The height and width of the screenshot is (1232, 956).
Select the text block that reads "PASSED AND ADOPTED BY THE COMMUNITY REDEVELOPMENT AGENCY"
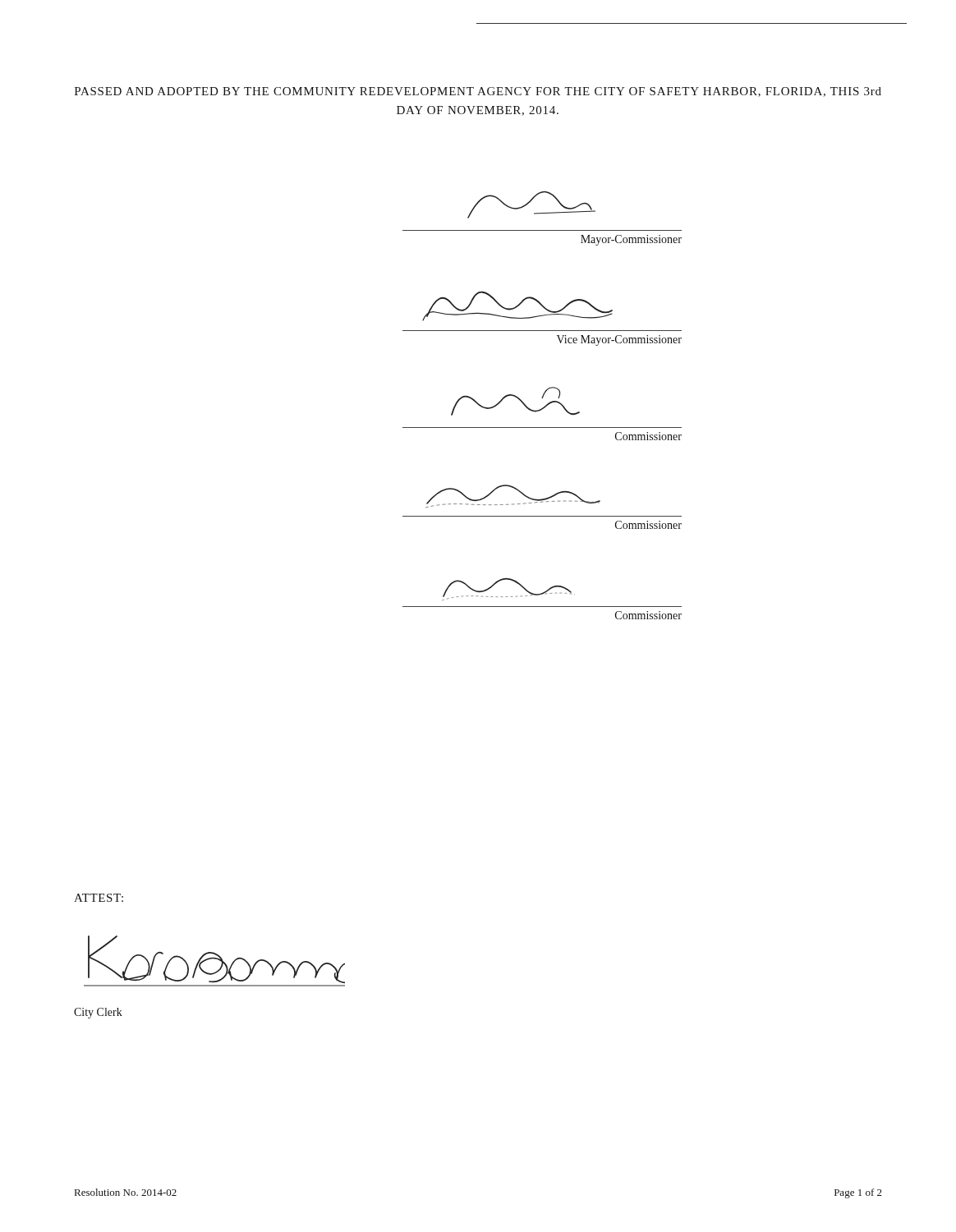click(478, 101)
